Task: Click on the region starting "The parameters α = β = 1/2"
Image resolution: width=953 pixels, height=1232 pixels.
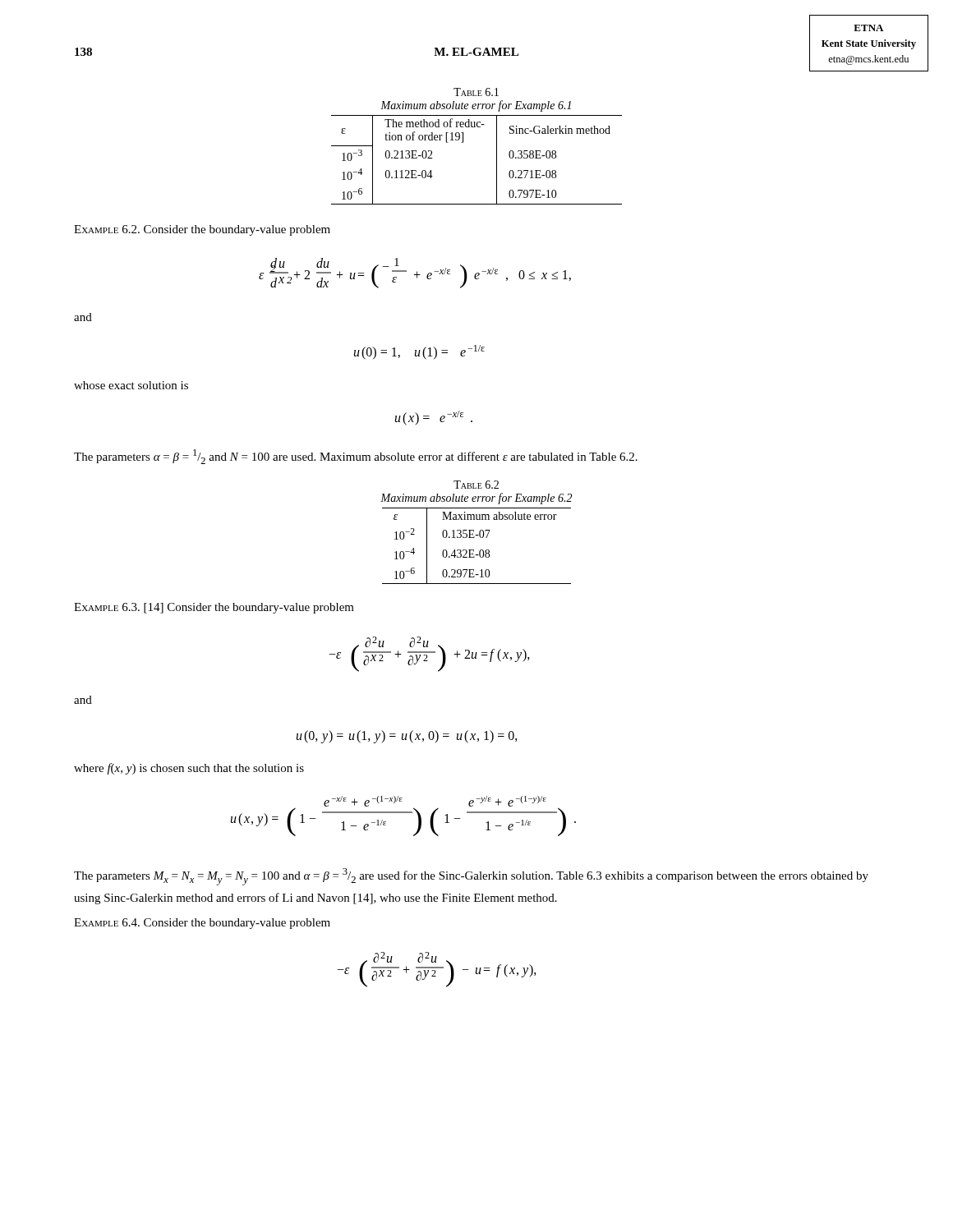Action: coord(356,457)
